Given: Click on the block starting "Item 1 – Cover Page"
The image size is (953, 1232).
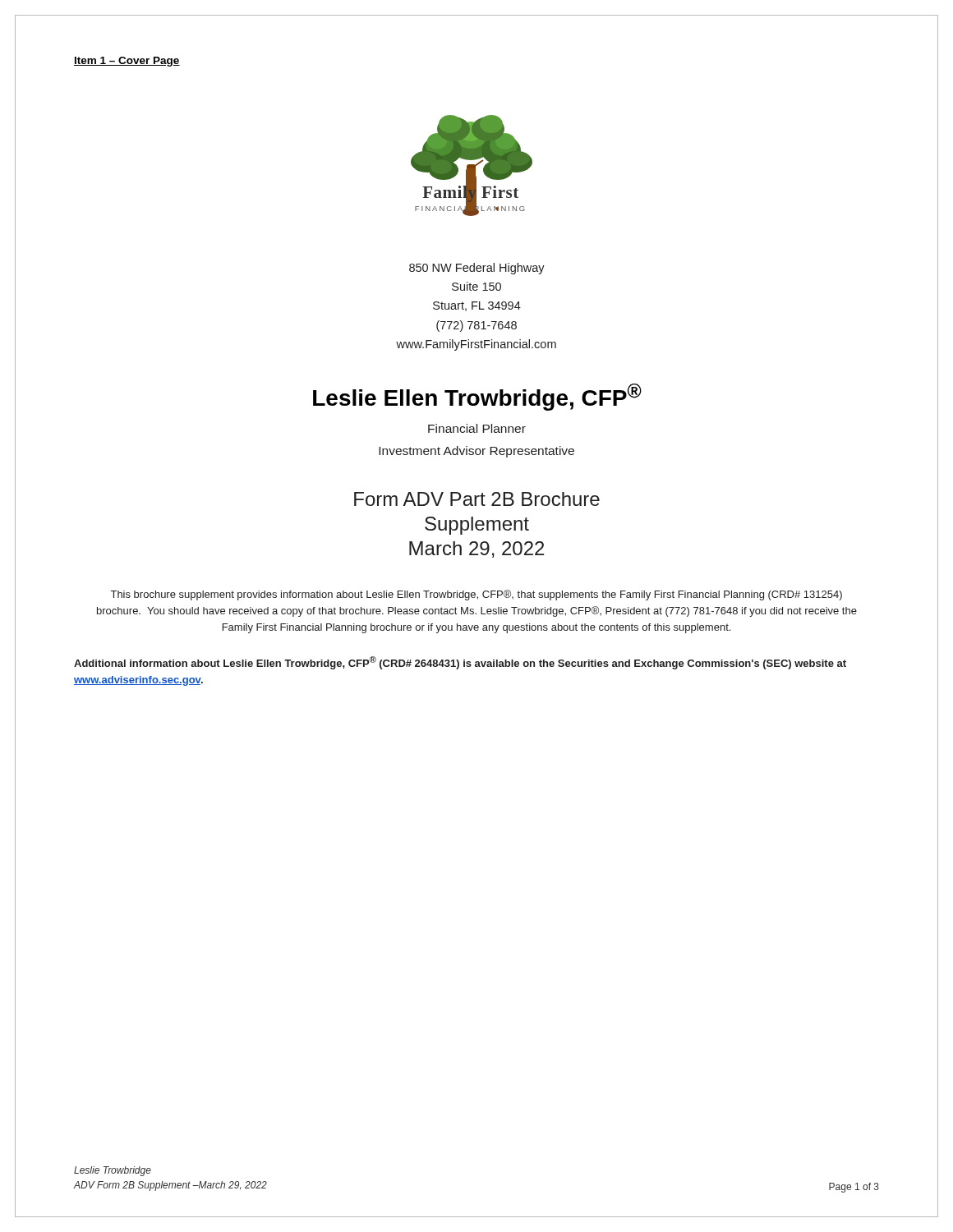Looking at the screenshot, I should [x=127, y=60].
